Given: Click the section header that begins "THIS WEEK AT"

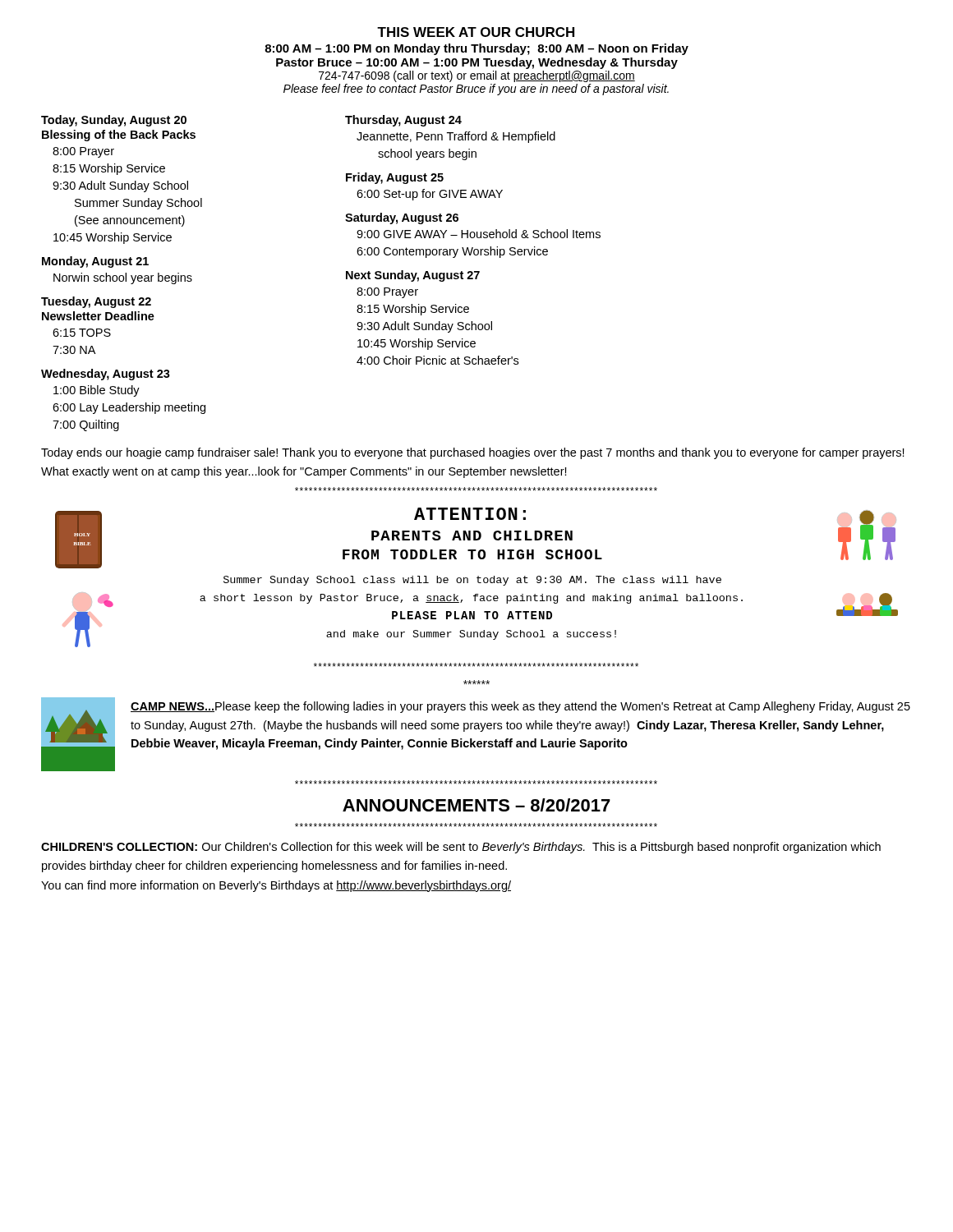Looking at the screenshot, I should (x=476, y=60).
